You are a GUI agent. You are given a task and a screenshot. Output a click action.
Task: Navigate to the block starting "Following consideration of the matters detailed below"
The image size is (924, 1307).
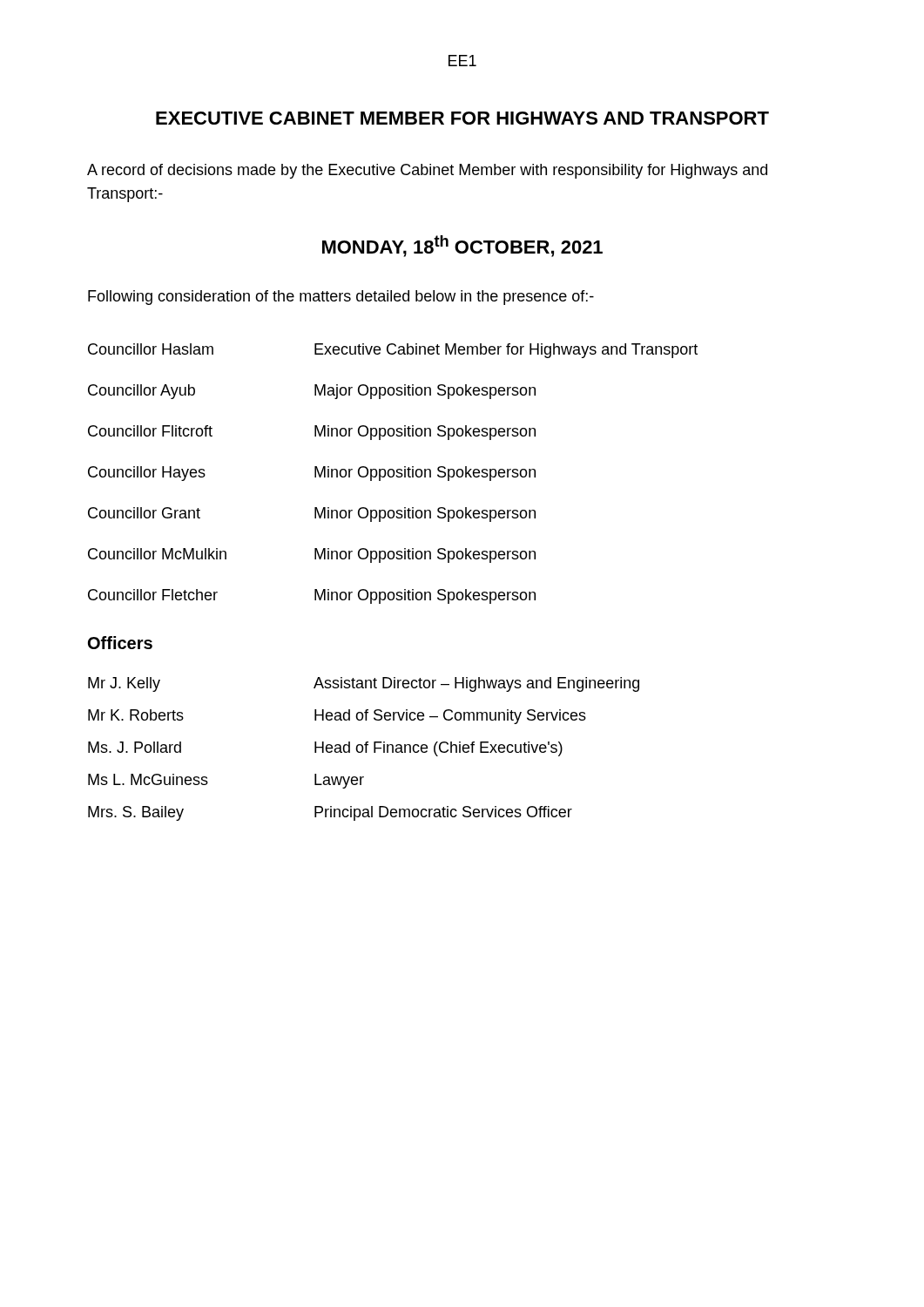pyautogui.click(x=341, y=296)
